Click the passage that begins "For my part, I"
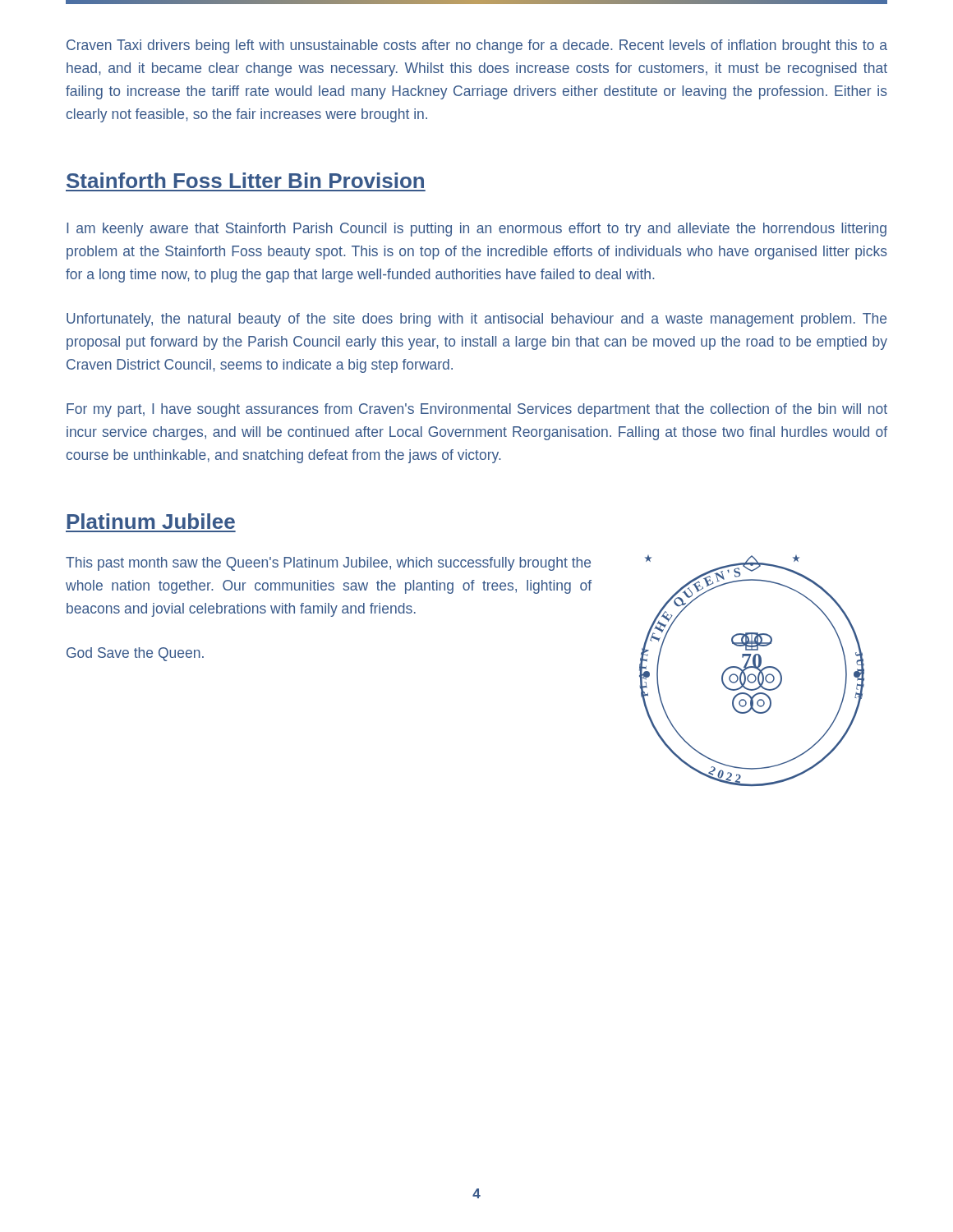 pos(476,432)
